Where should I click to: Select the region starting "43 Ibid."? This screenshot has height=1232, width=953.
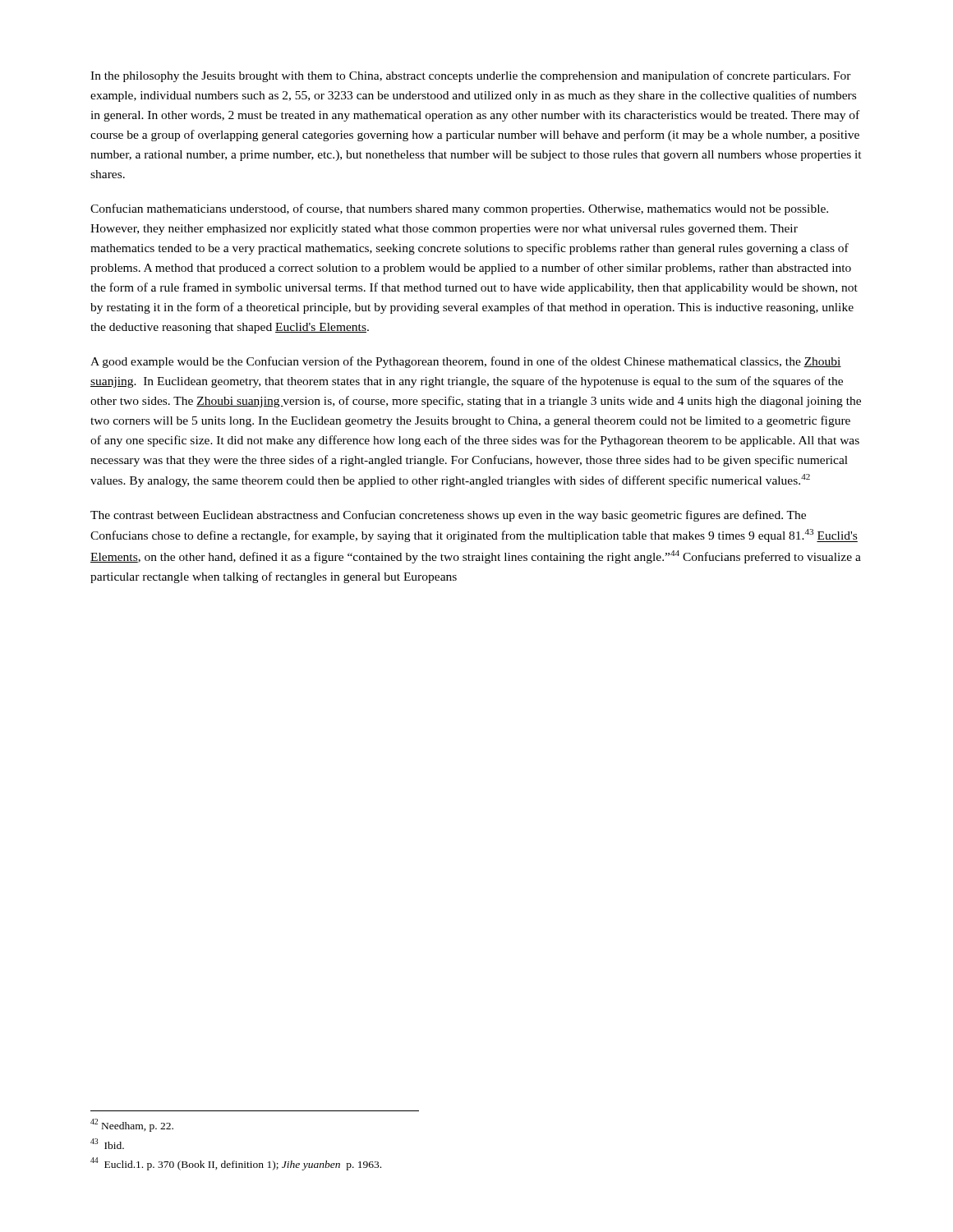[107, 1143]
